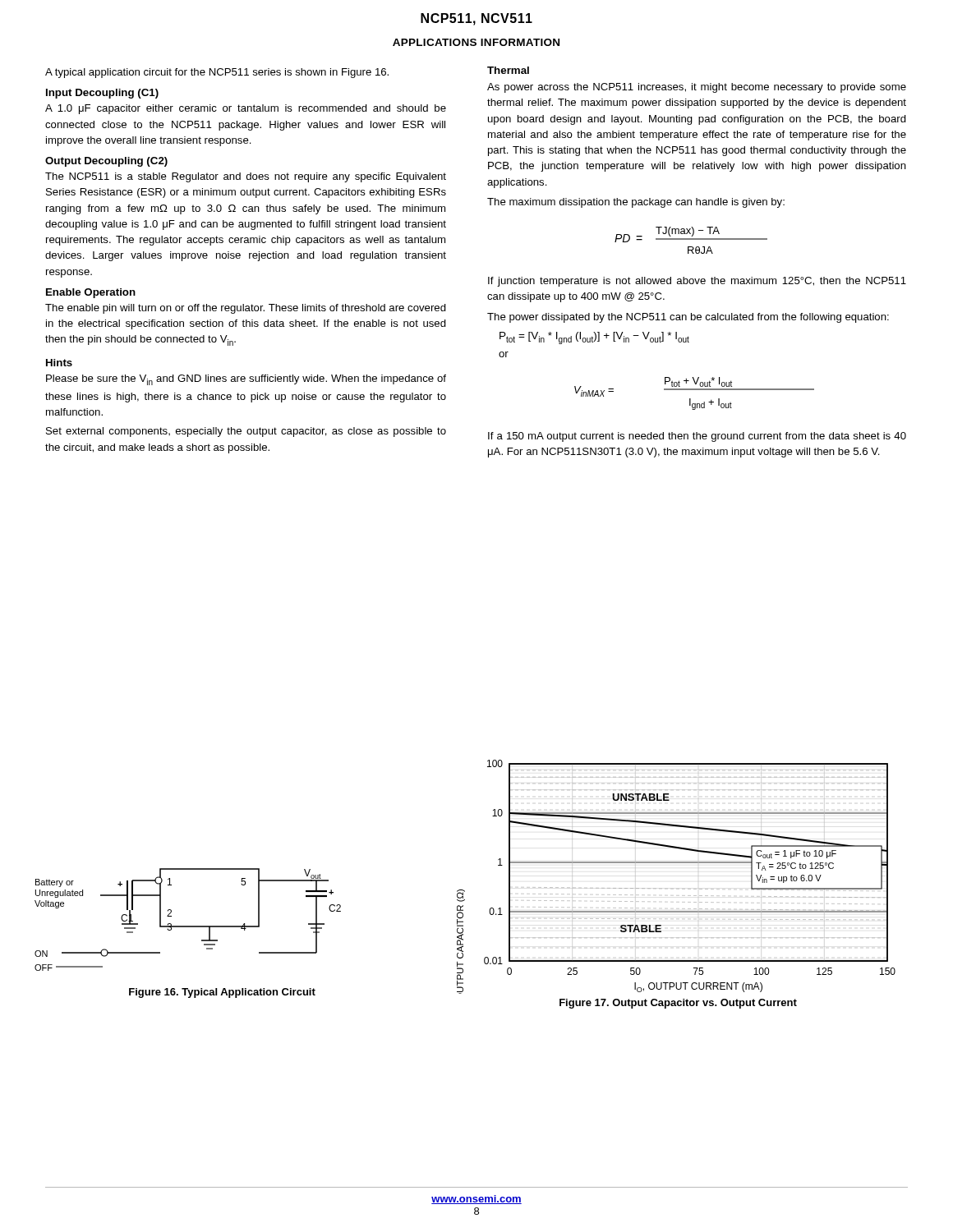Click on the text block with the text "If junction temperature"
Screen dimensions: 1232x953
tap(697, 289)
